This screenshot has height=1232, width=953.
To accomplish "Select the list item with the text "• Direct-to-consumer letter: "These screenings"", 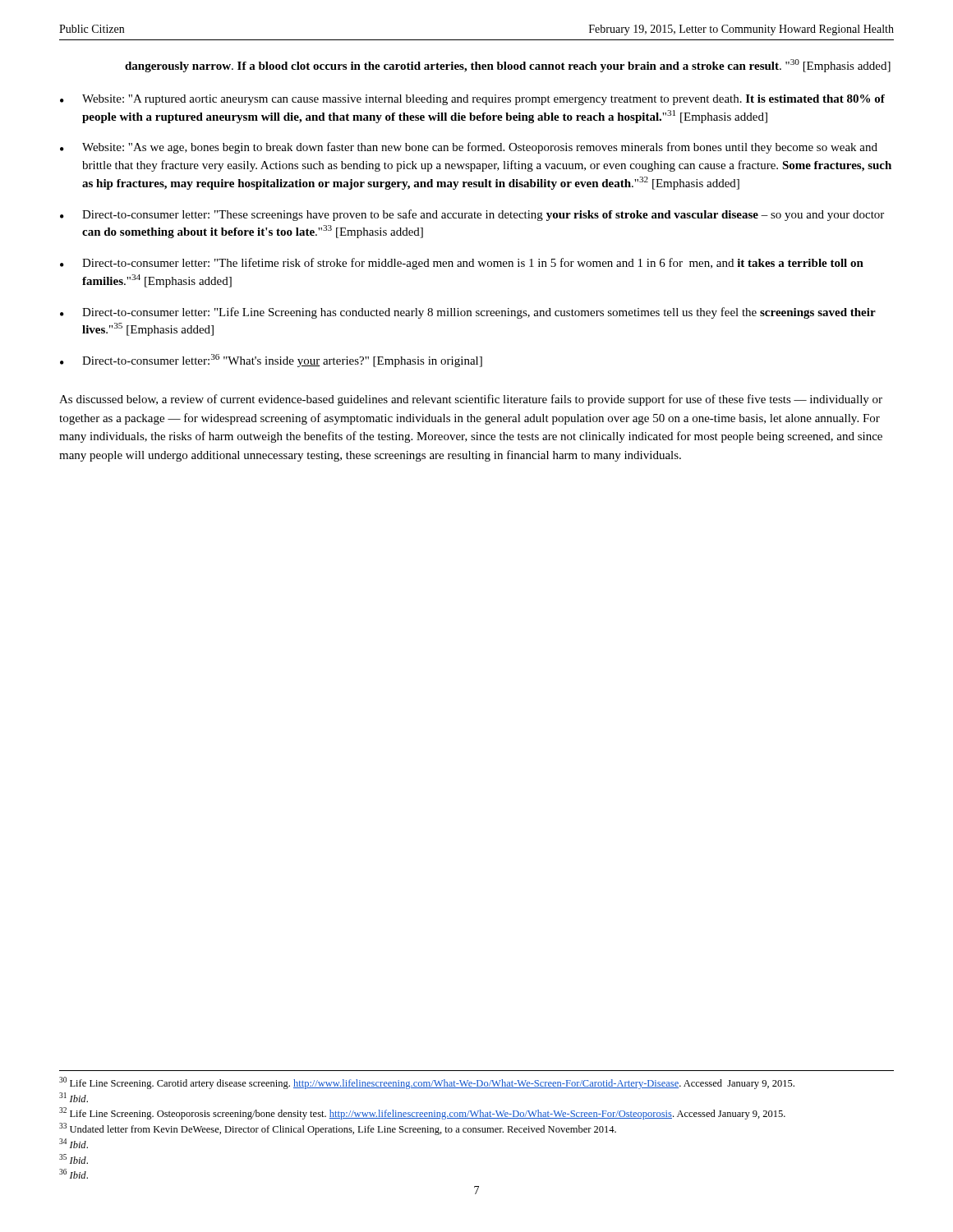I will pyautogui.click(x=476, y=224).
